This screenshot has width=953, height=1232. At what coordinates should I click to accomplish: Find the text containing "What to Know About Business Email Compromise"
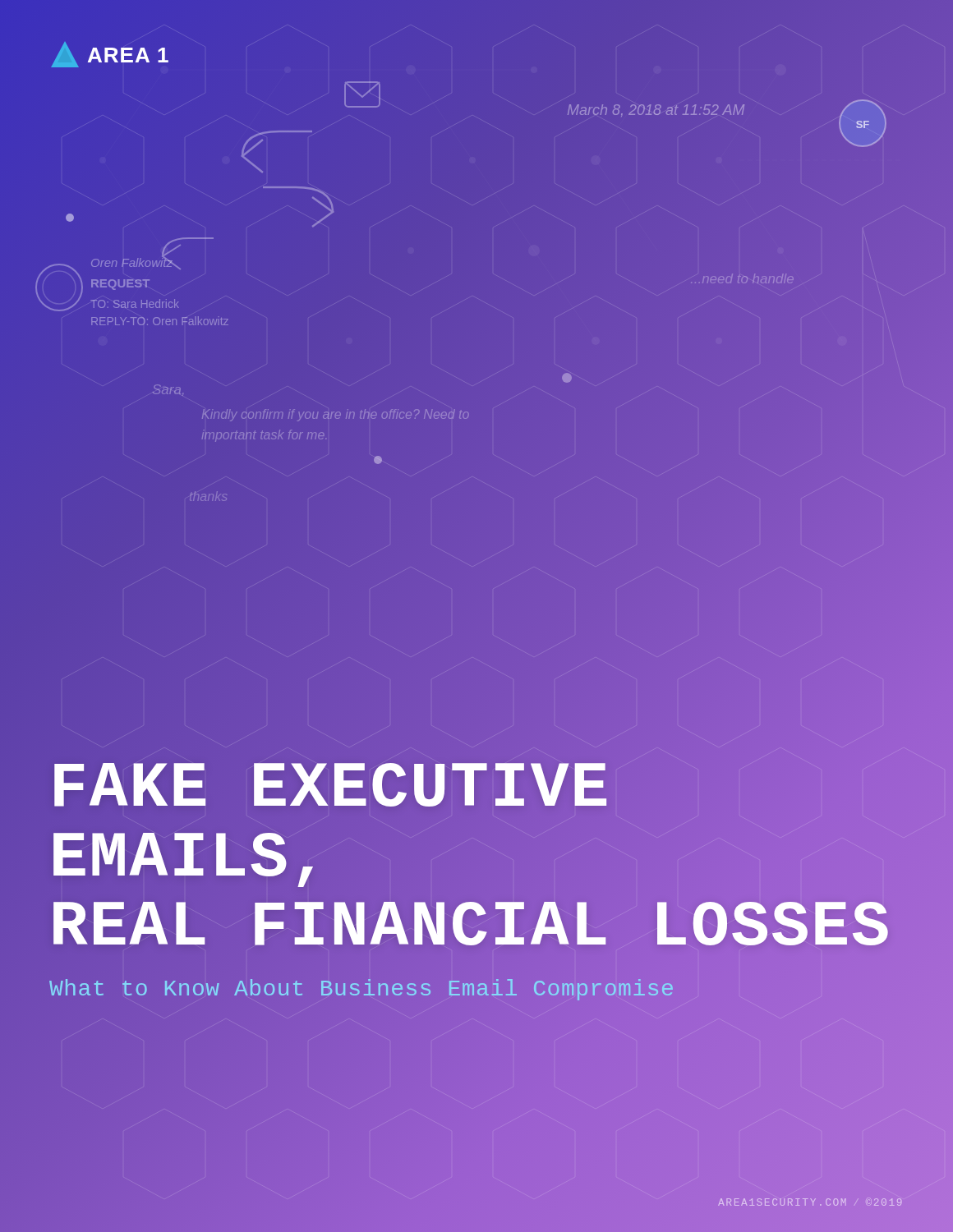click(x=362, y=989)
